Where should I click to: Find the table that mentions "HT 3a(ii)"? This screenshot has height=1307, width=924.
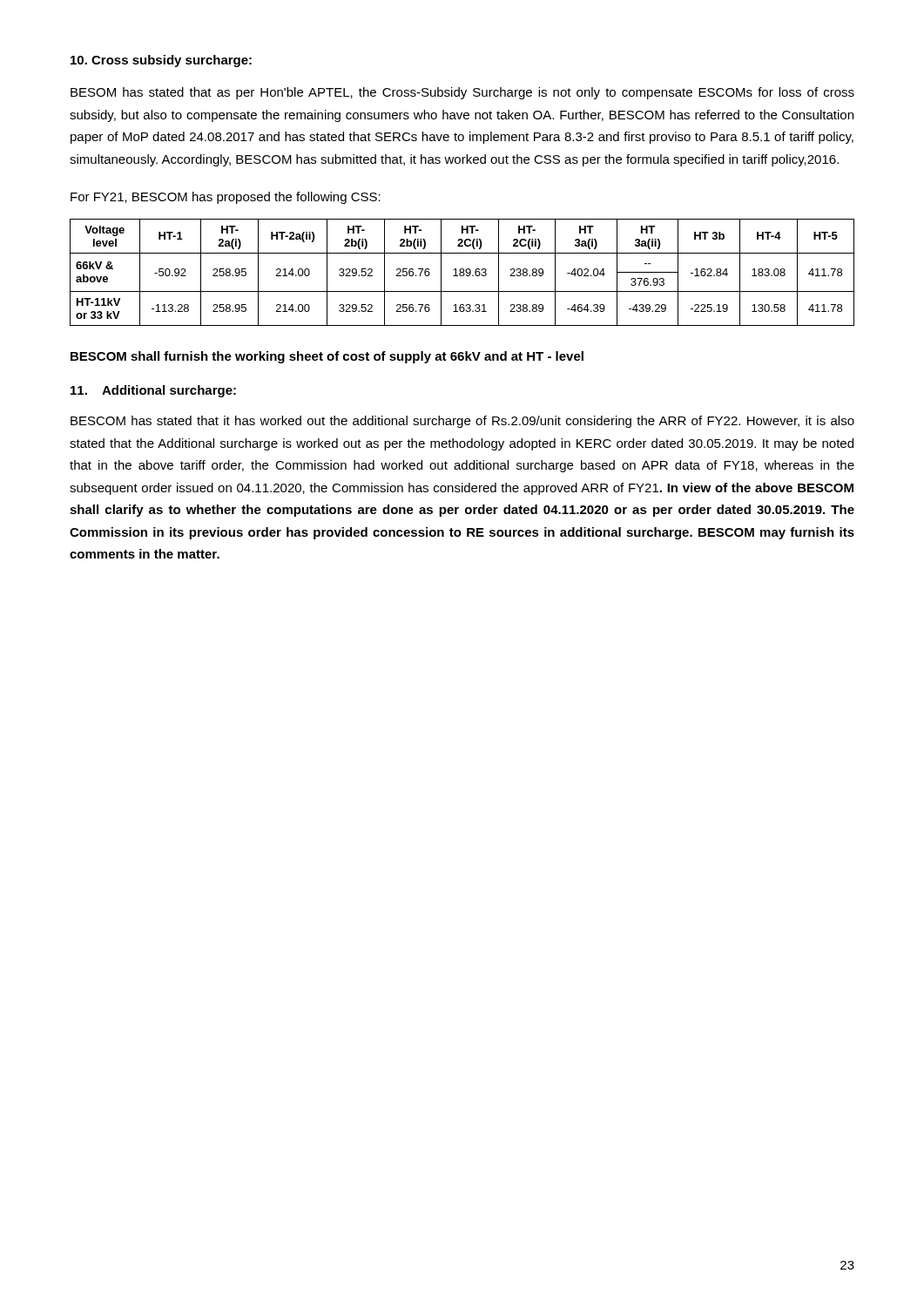point(462,272)
